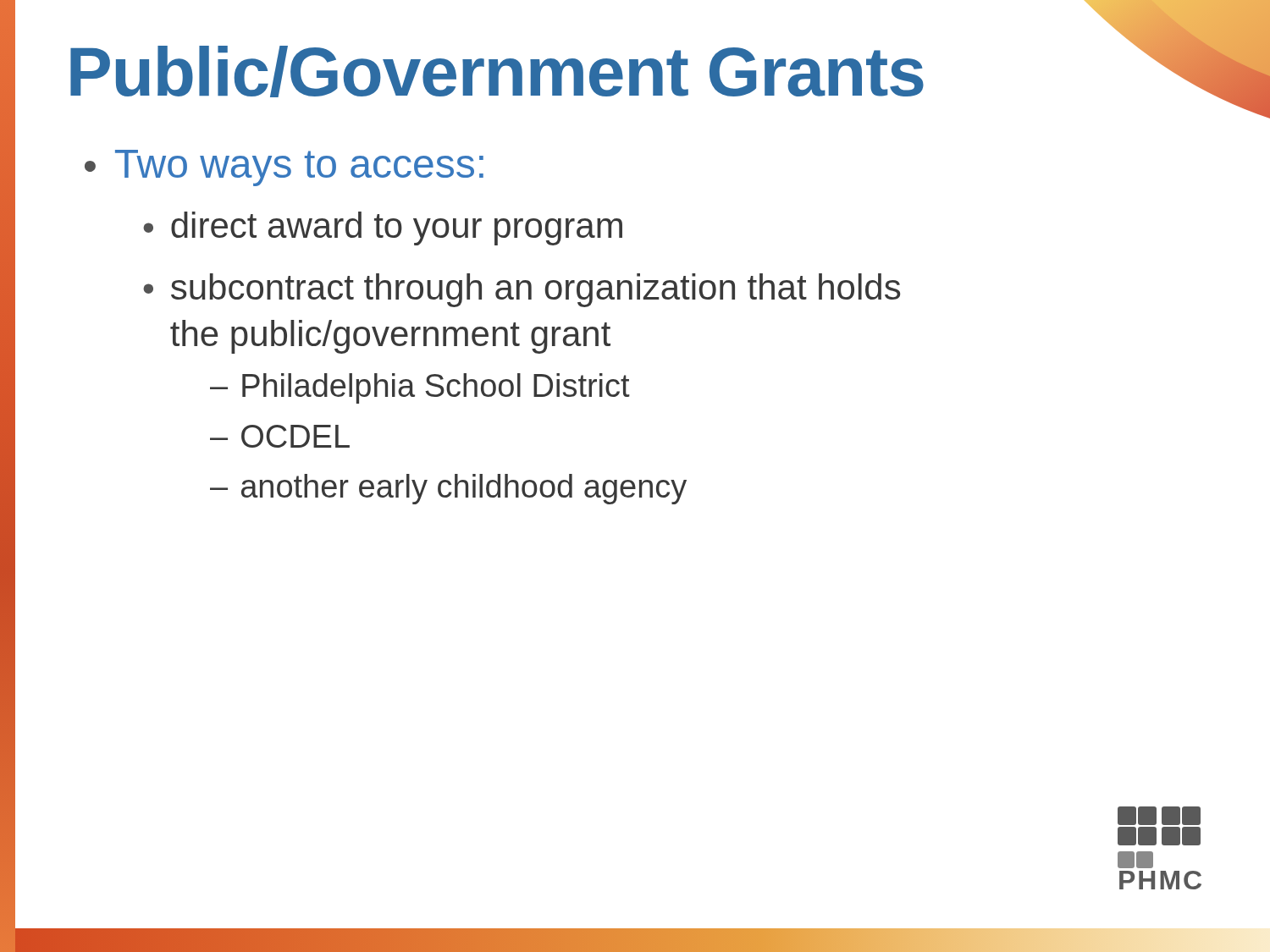Viewport: 1270px width, 952px height.
Task: Locate the list item that says "– Philadelphia School District"
Action: 420,387
